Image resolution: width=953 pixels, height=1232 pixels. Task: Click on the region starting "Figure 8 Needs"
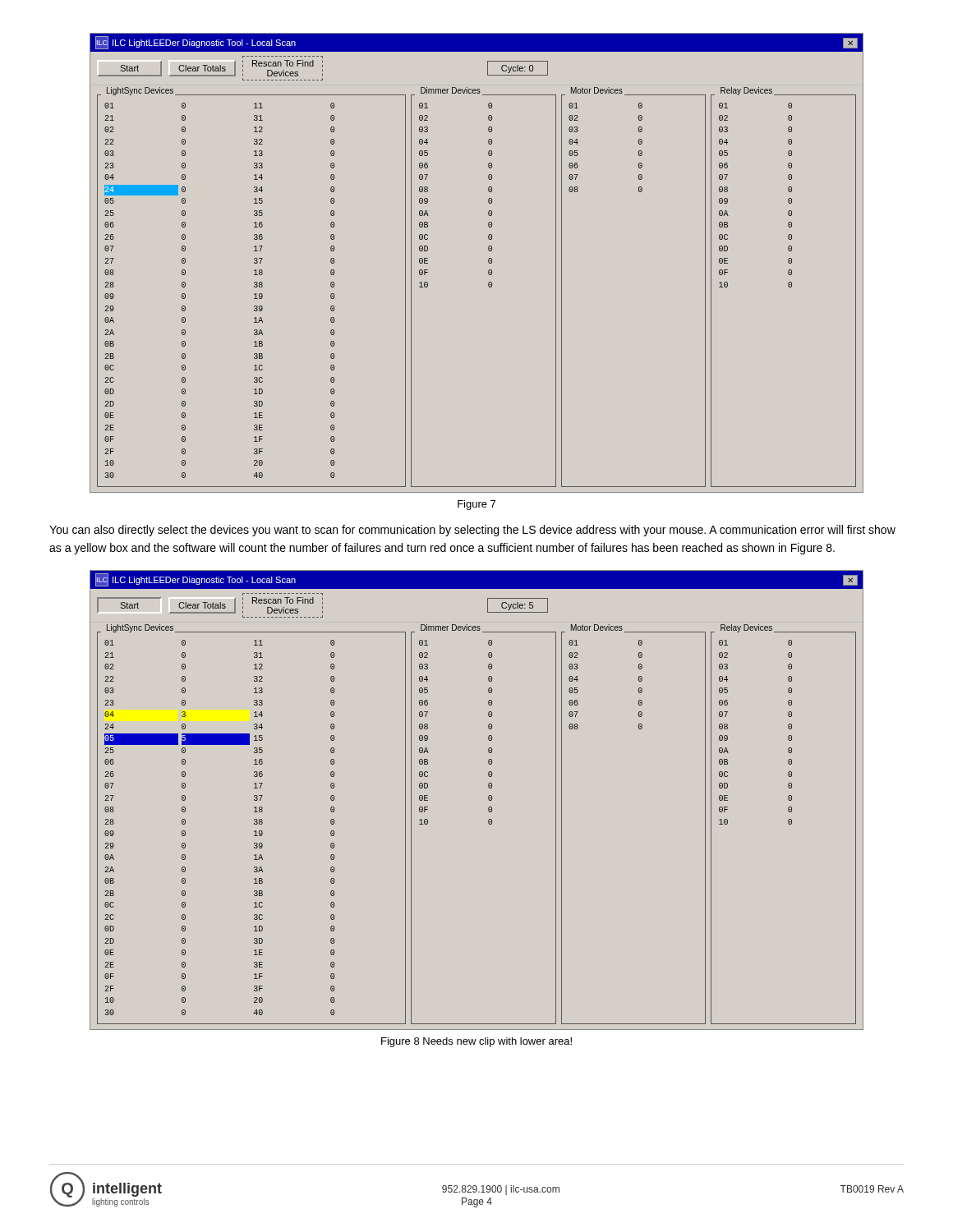tap(476, 1041)
